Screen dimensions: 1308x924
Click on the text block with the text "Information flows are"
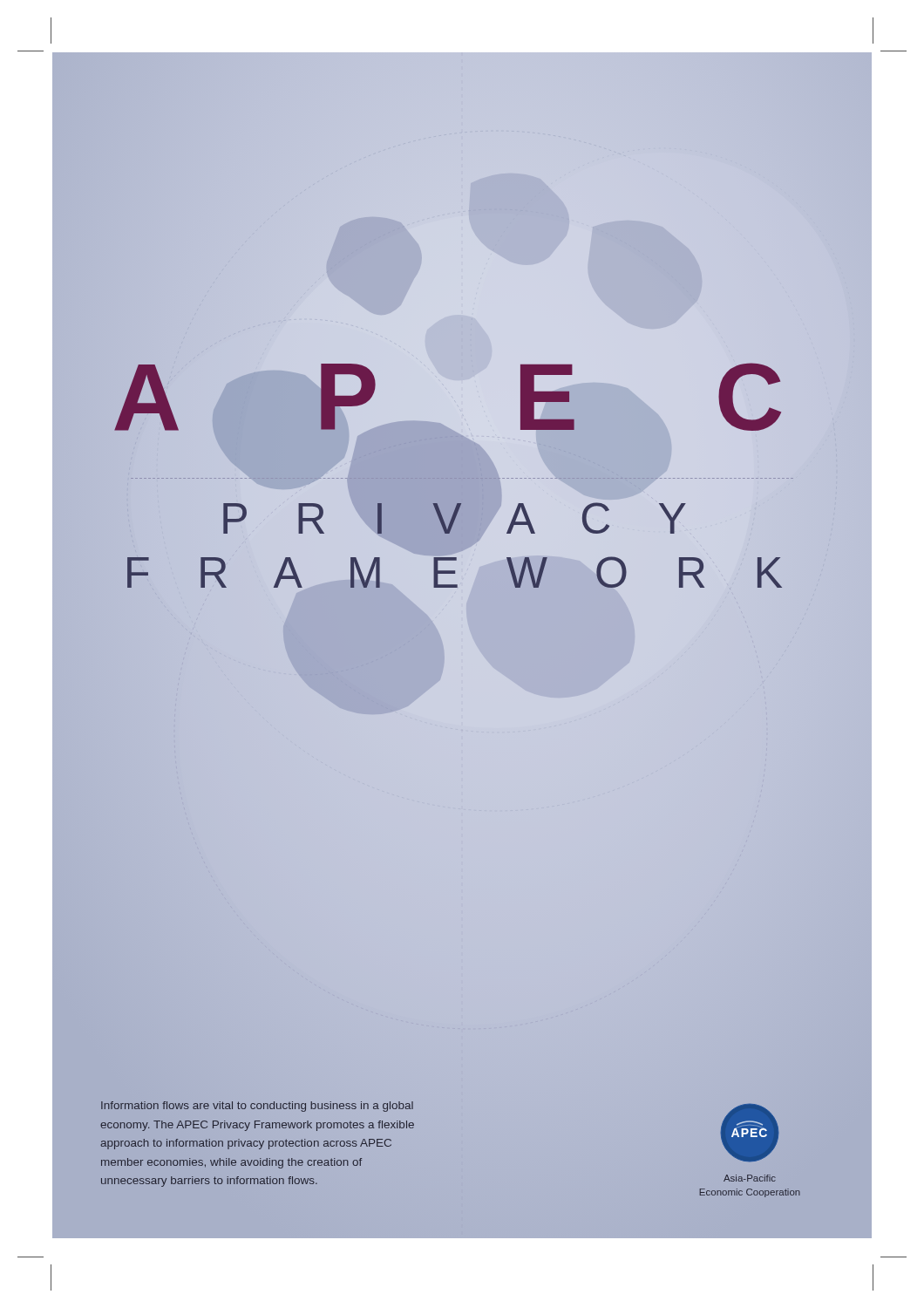[x=257, y=1143]
